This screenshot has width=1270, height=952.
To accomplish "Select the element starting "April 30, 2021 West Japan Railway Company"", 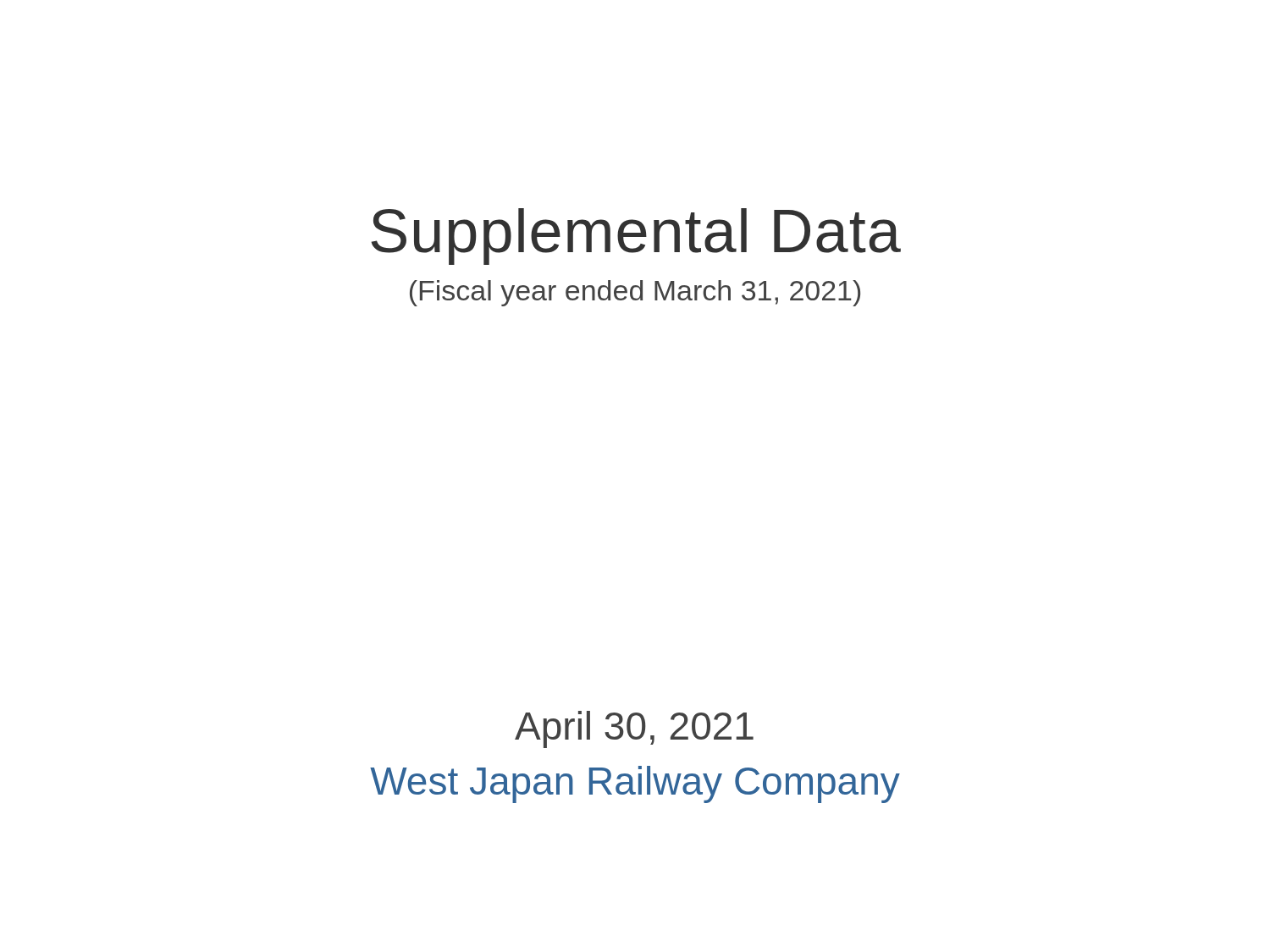I will tap(635, 754).
